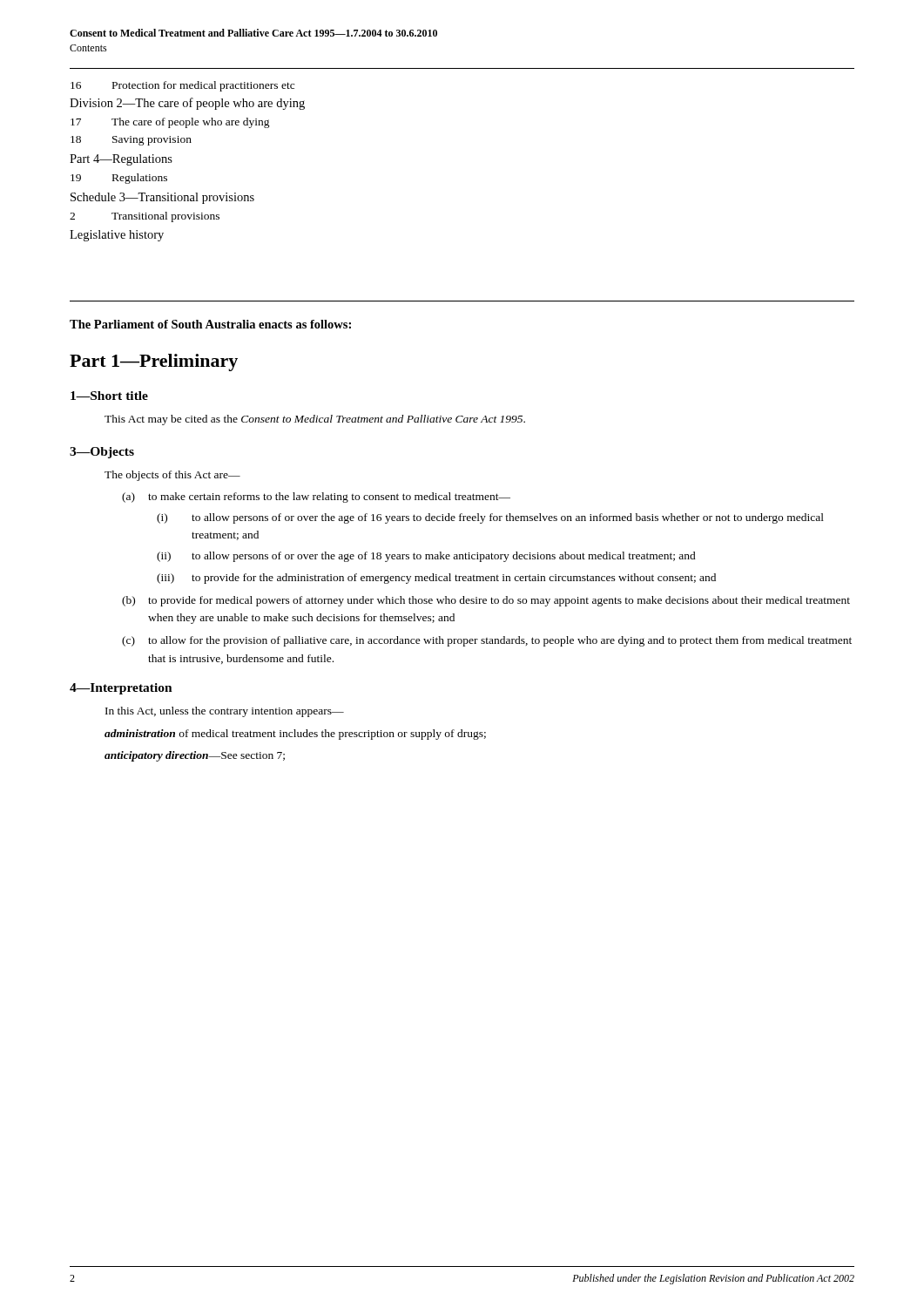Find the text block that says "This Act may be"
This screenshot has height=1307, width=924.
315,419
